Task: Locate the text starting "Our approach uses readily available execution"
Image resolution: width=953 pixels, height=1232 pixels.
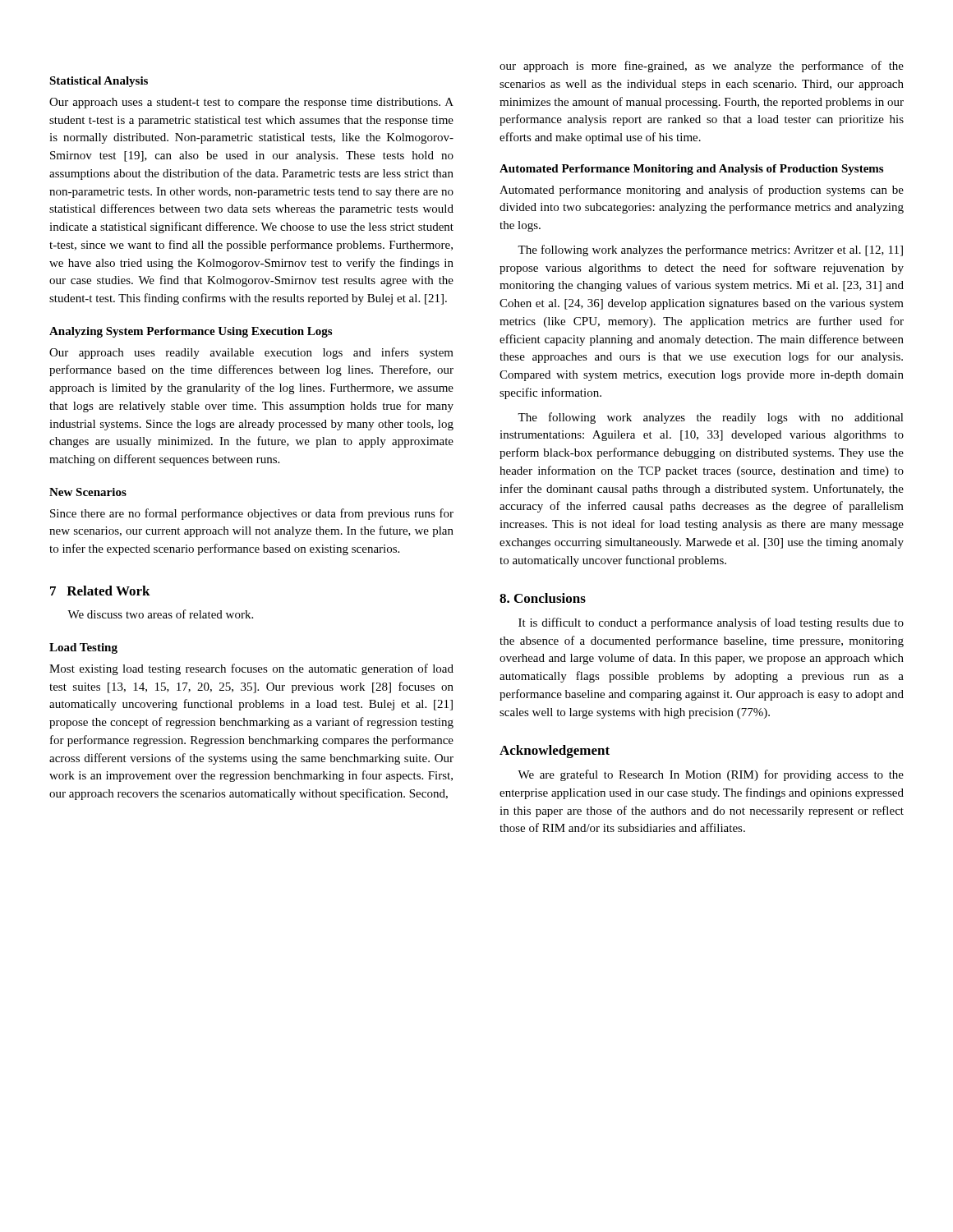Action: click(x=251, y=406)
